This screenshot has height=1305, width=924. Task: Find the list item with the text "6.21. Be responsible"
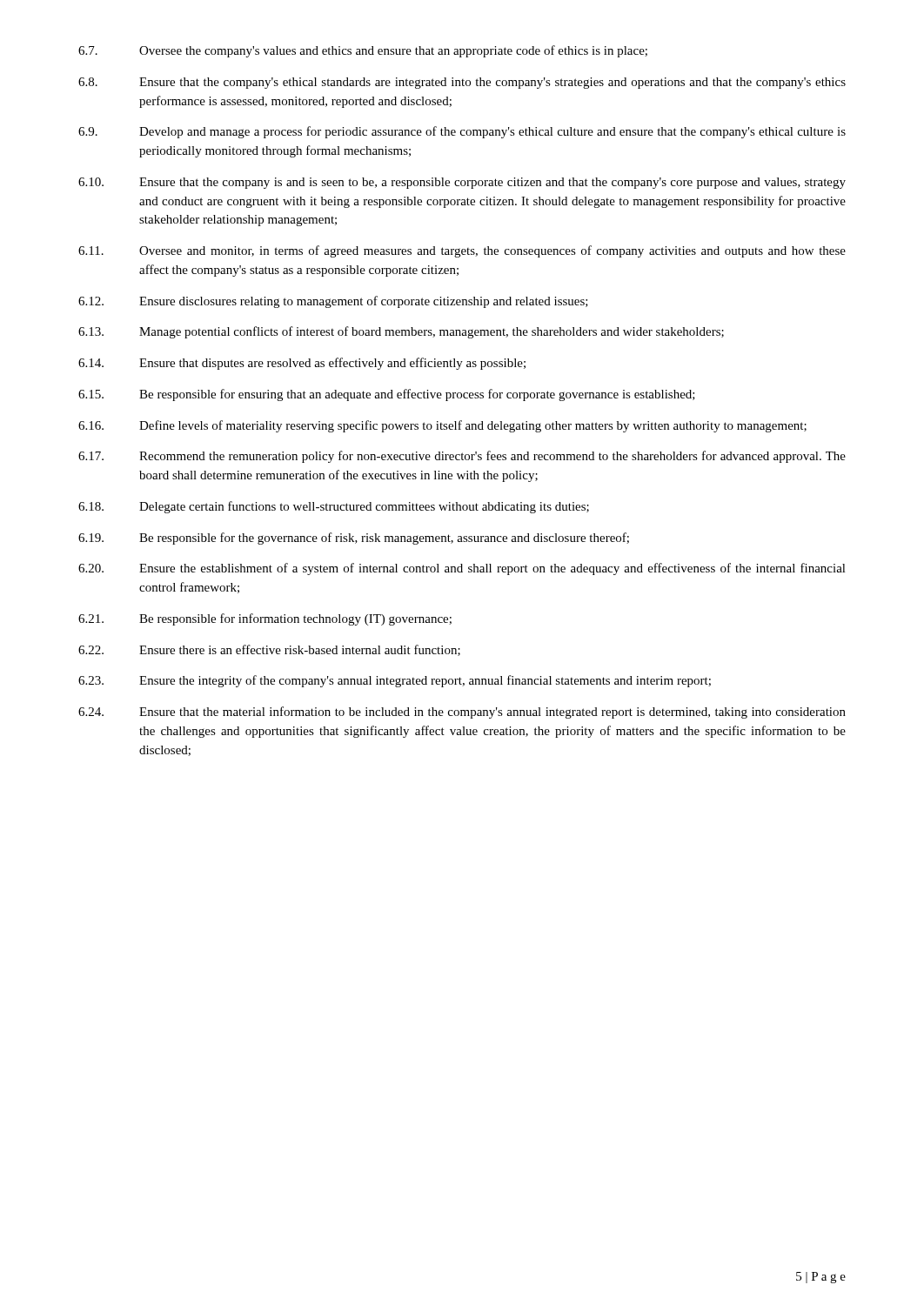462,619
